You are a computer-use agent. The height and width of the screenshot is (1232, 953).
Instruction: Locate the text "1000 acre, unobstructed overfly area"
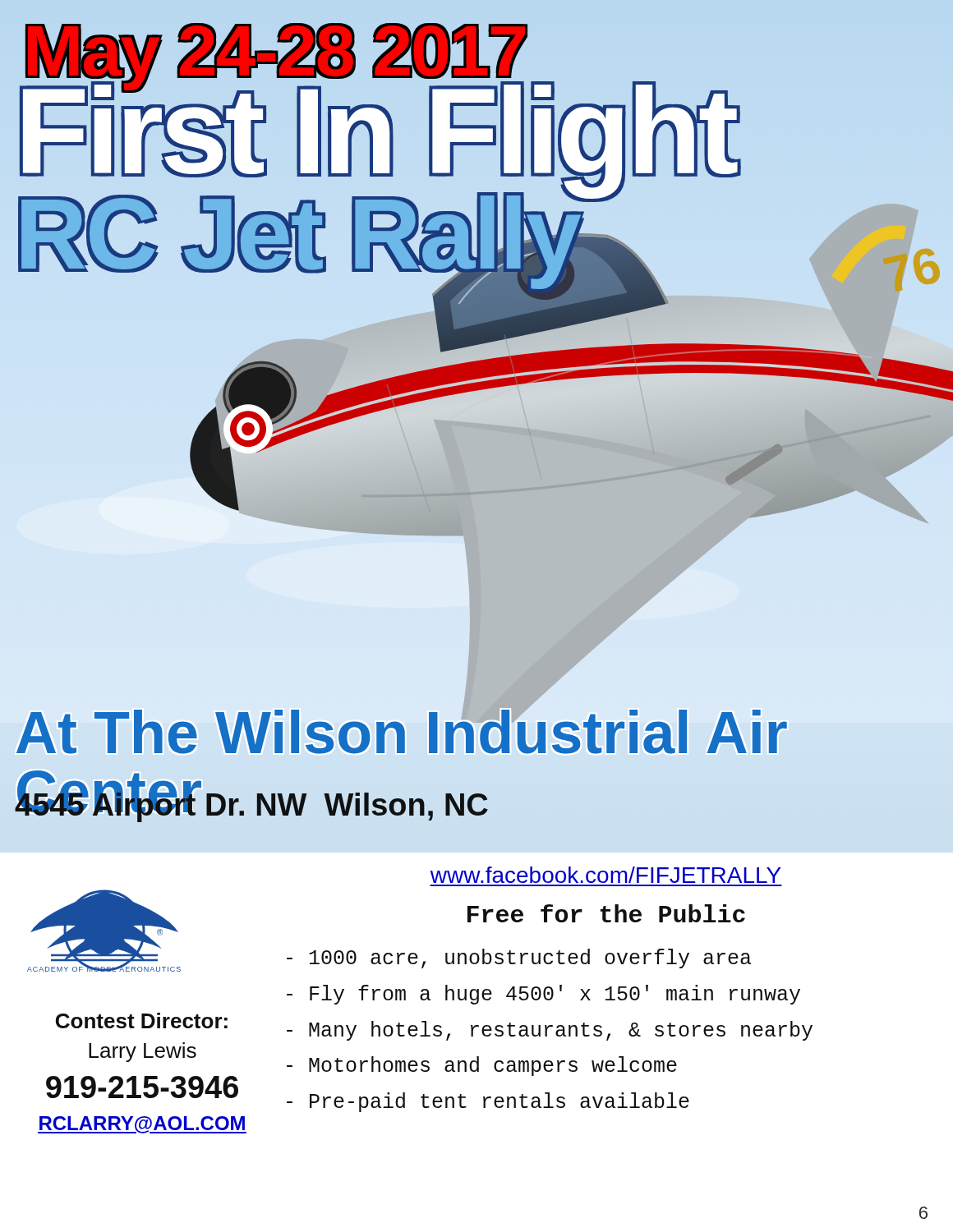518,959
